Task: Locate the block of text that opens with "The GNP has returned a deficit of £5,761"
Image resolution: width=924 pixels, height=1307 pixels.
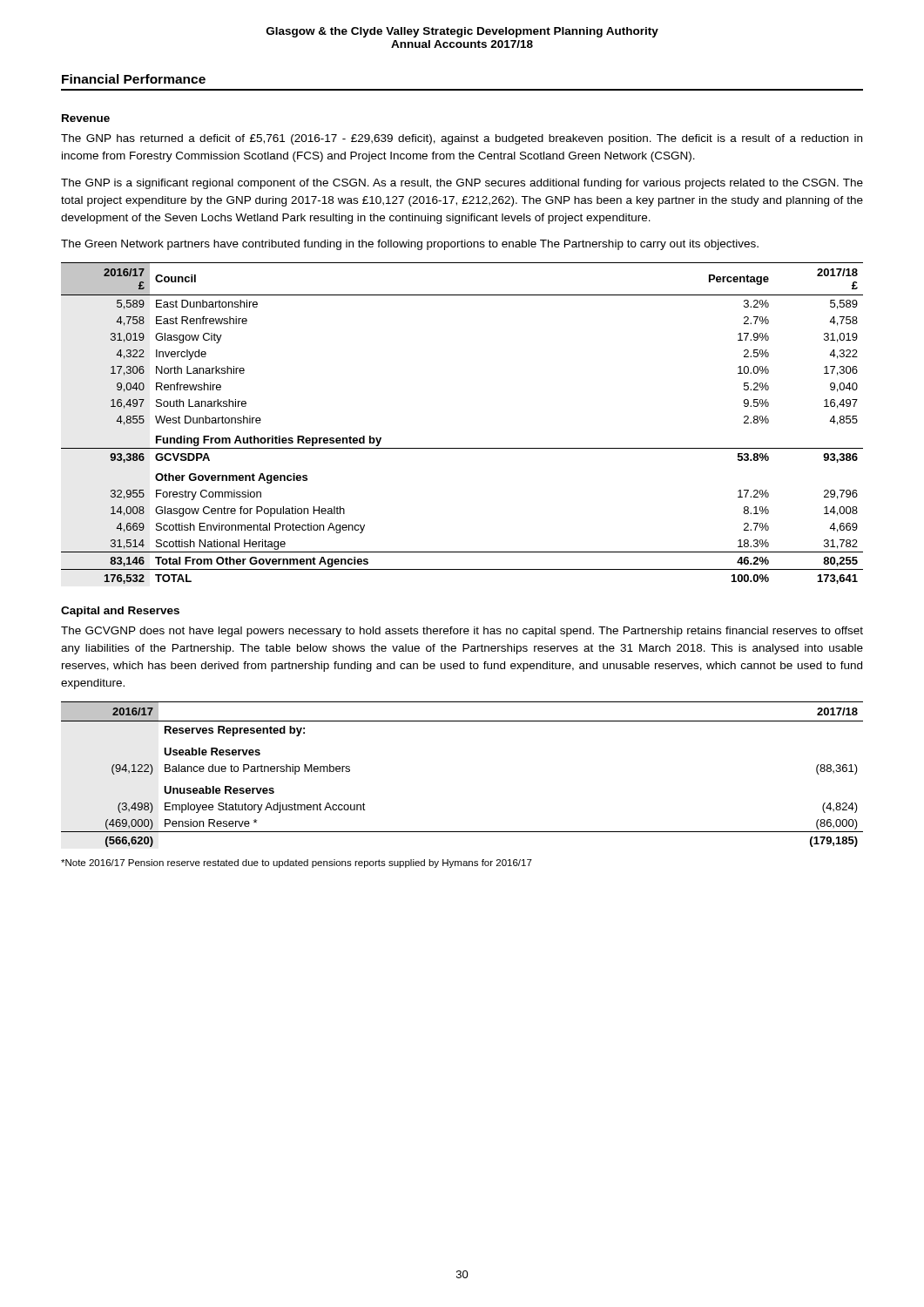Action: (x=462, y=147)
